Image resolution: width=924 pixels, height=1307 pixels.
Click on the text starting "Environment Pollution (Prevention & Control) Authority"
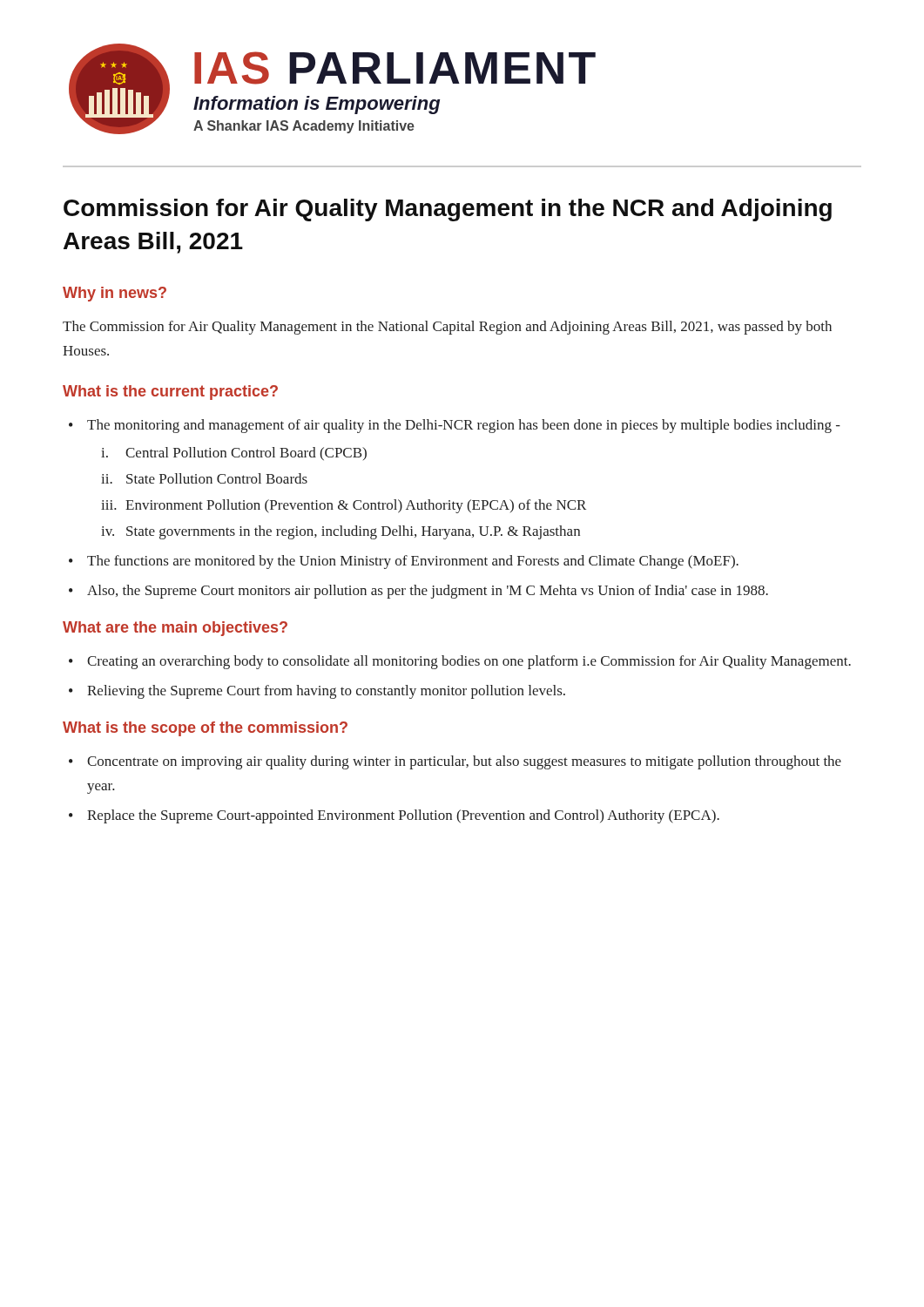(356, 505)
